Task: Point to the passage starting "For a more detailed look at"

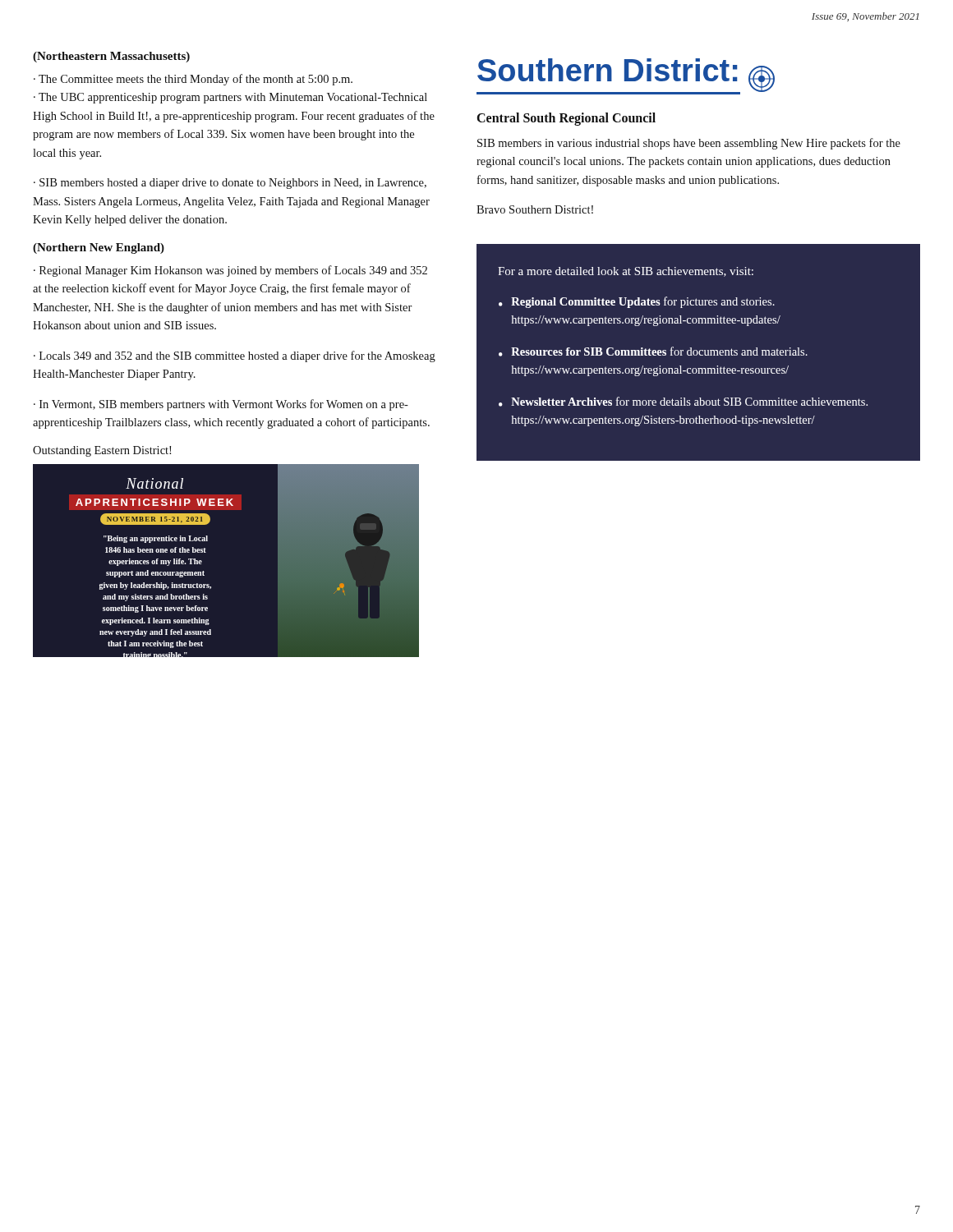Action: click(698, 346)
